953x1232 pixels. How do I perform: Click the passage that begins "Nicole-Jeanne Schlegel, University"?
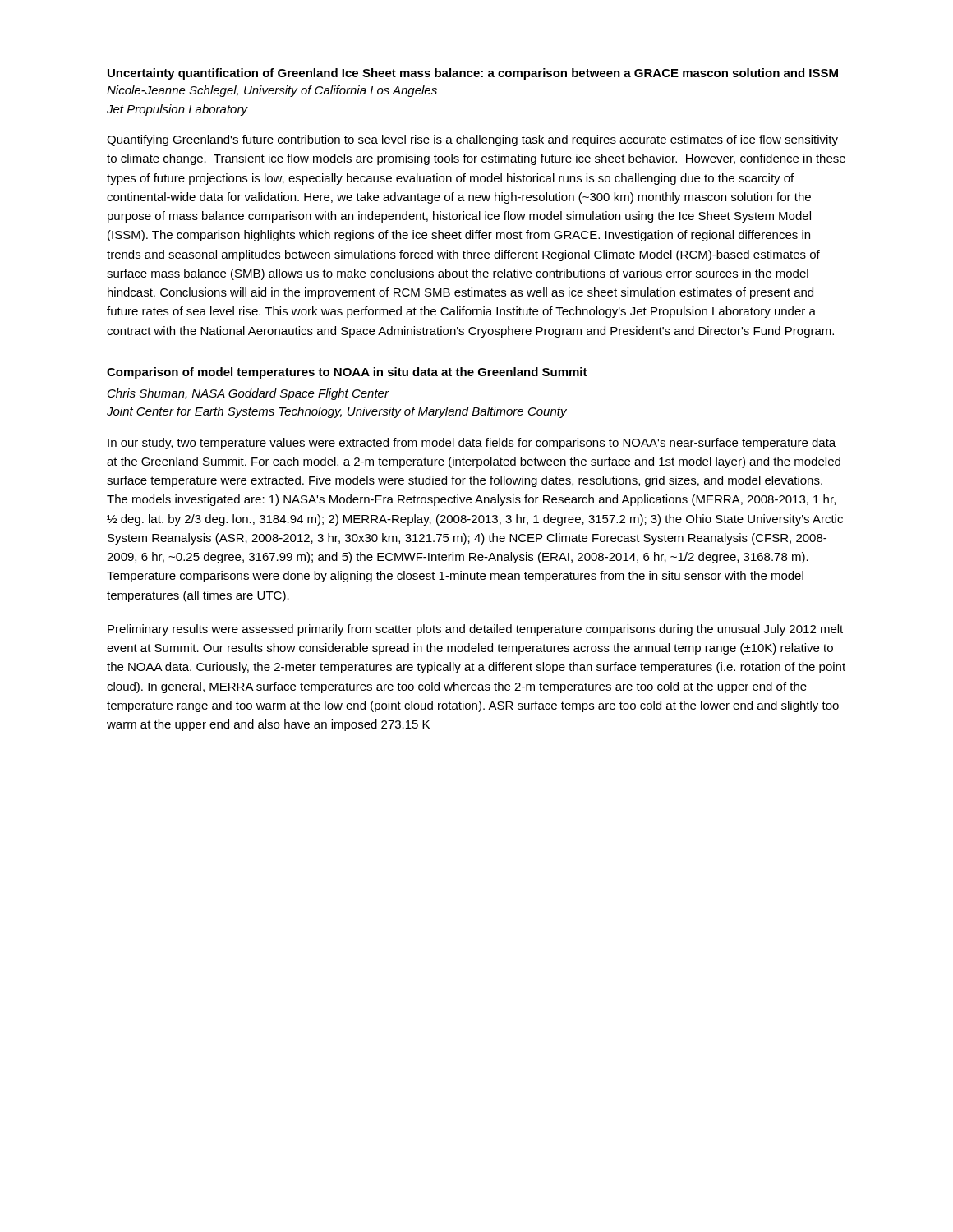(x=272, y=99)
